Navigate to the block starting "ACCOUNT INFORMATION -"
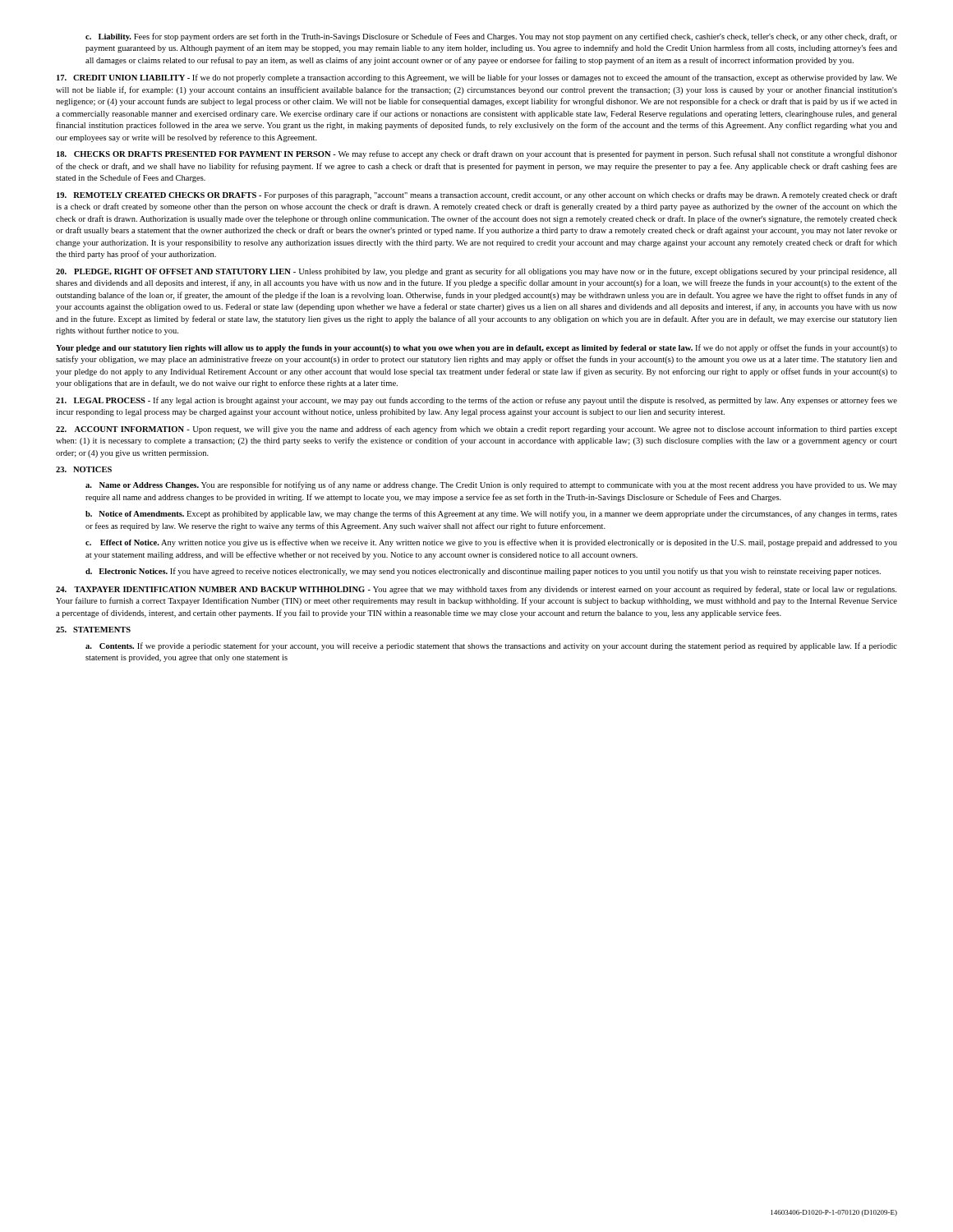The height and width of the screenshot is (1232, 953). coord(476,441)
